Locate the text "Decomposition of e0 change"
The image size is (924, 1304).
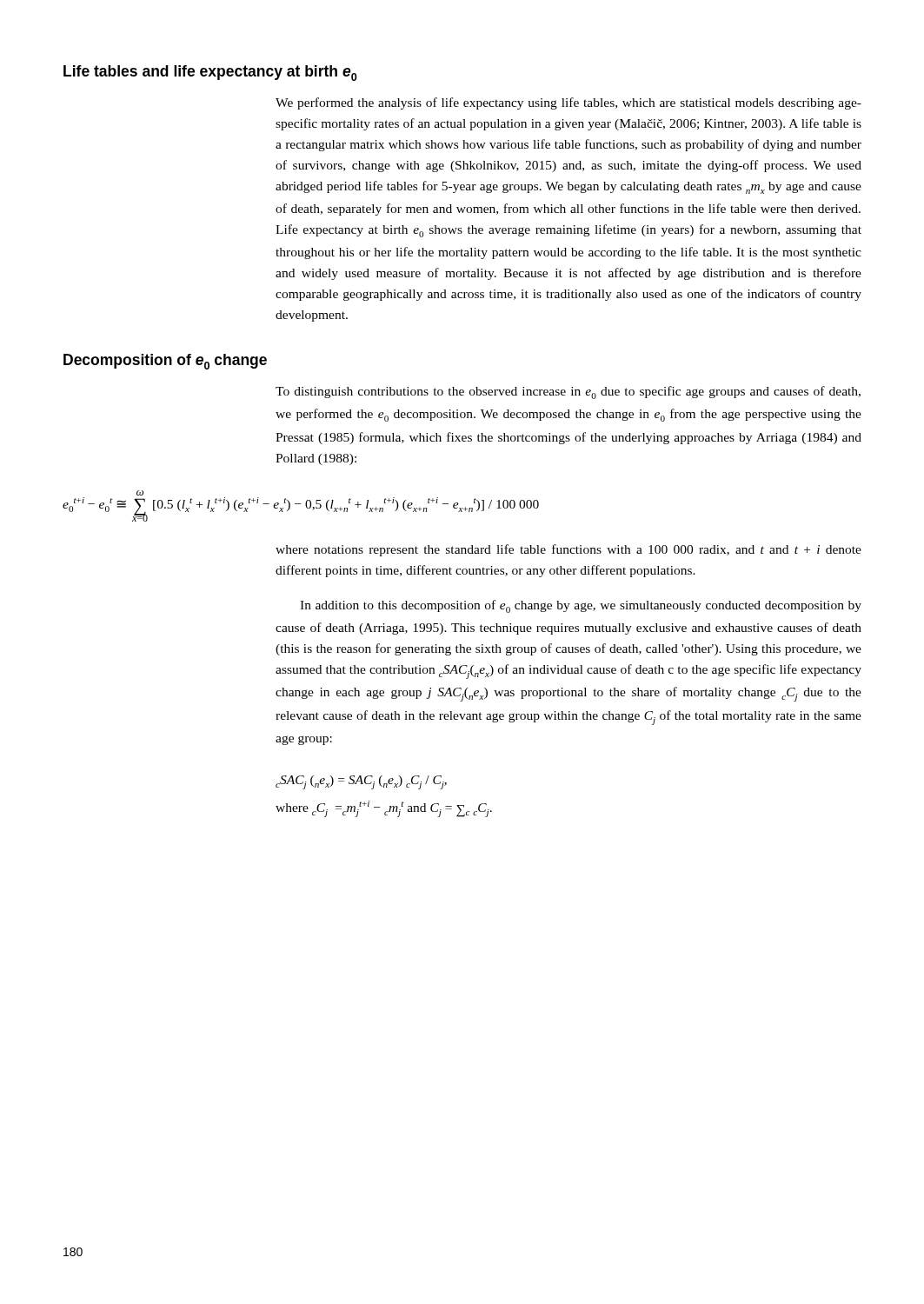(x=165, y=362)
